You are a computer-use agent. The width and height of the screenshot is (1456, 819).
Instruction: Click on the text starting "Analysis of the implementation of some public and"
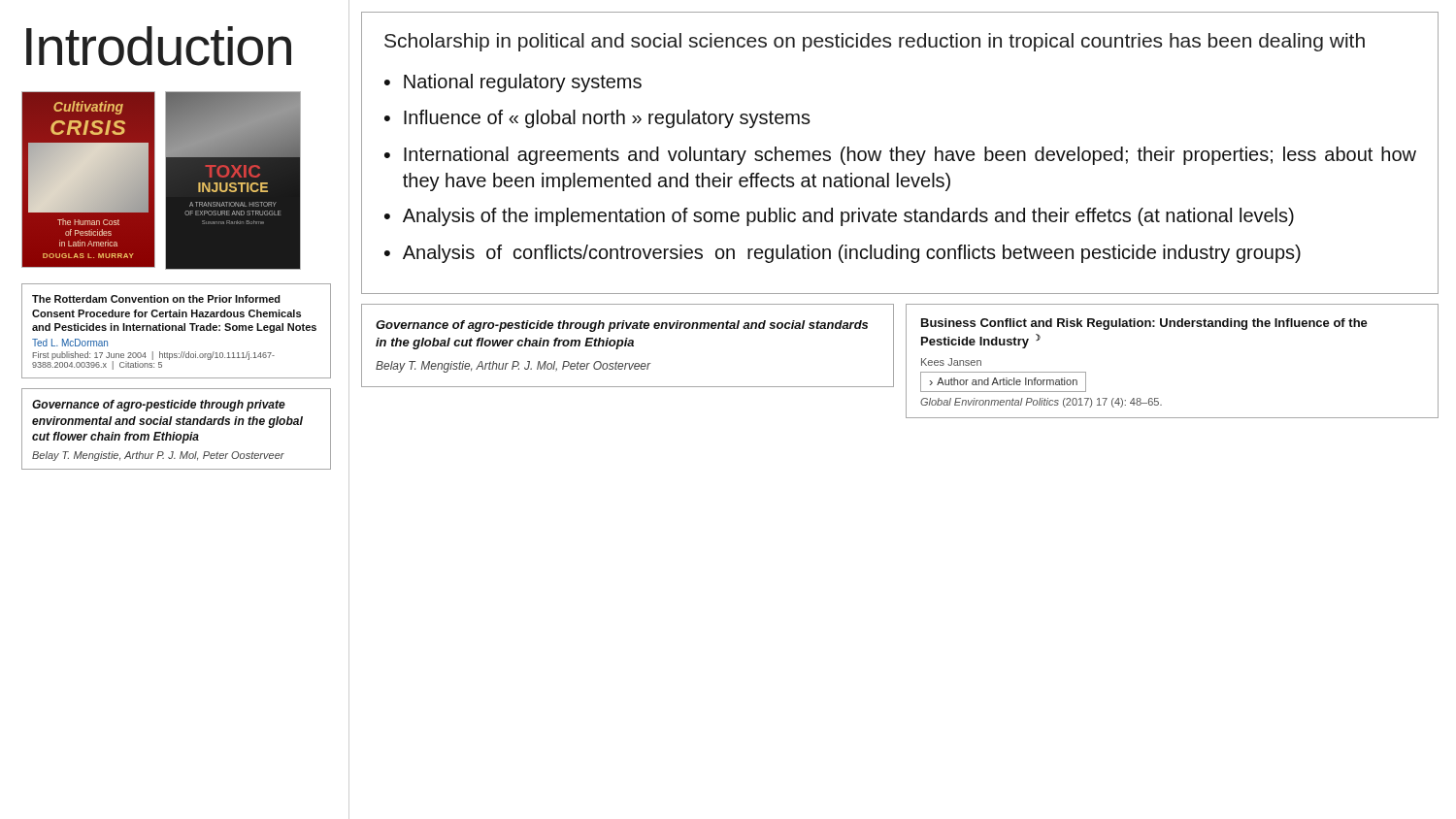point(849,216)
